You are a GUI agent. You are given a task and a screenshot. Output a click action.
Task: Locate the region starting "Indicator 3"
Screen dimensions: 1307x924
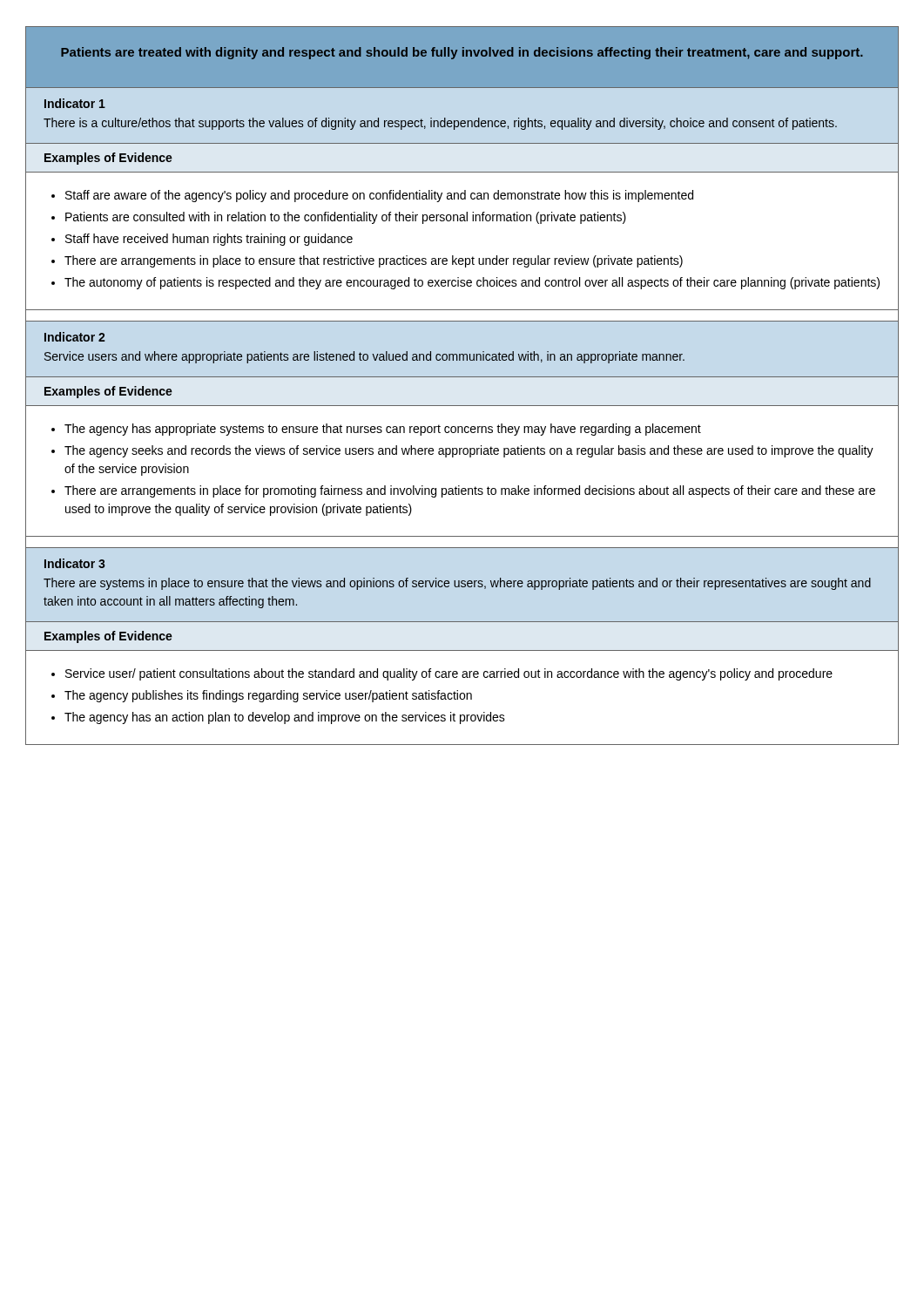[x=74, y=563]
